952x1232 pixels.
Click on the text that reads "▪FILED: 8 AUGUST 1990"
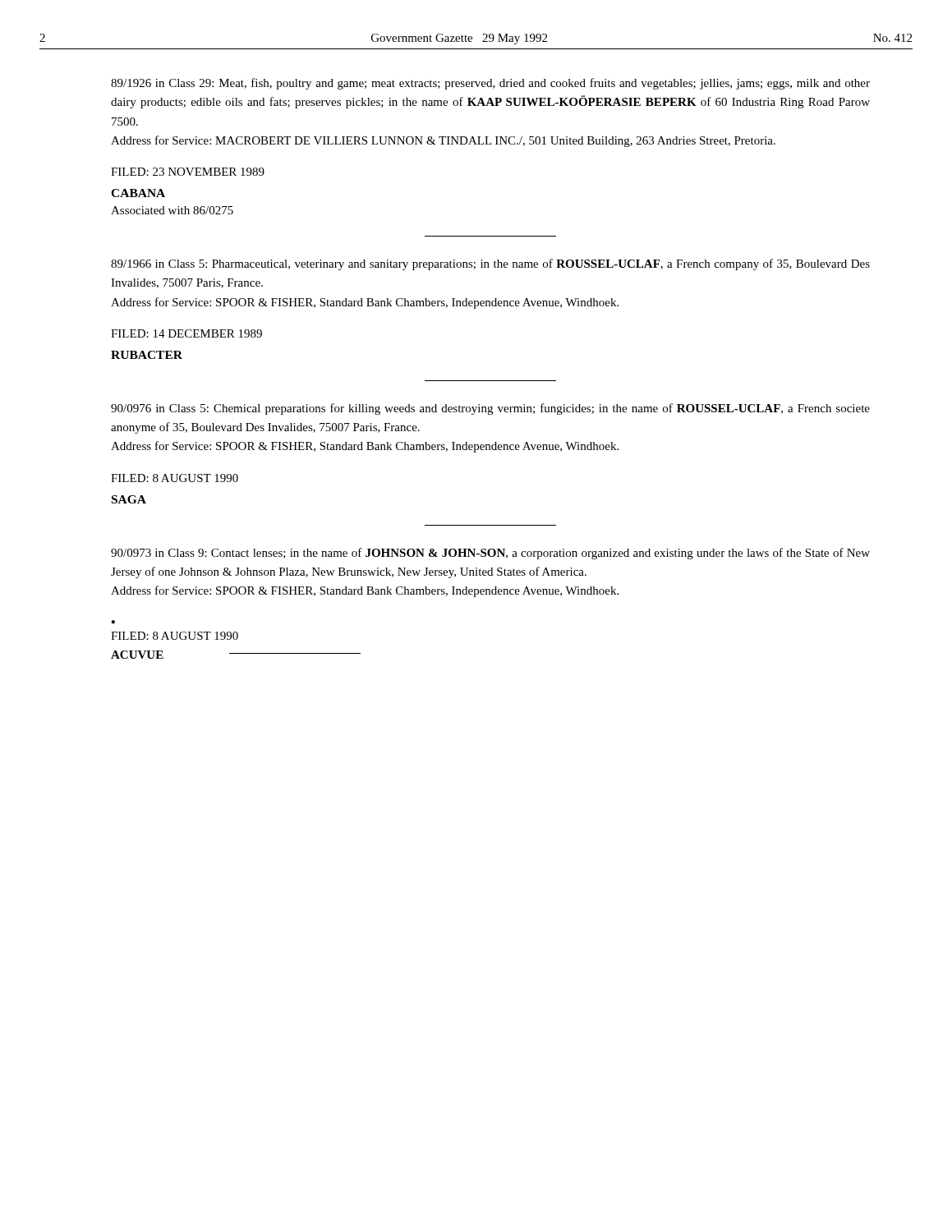(175, 629)
